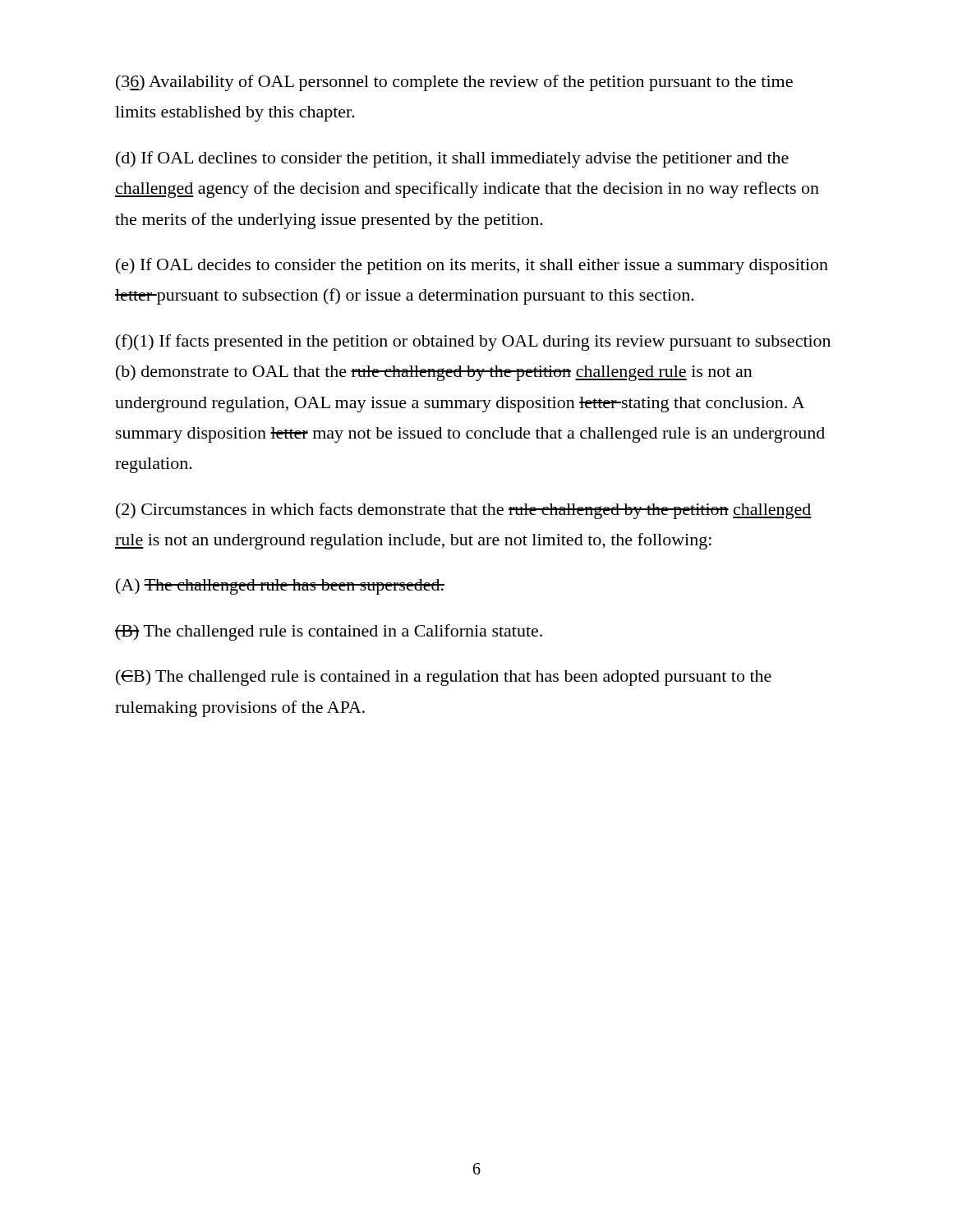
Task: Point to the block beginning "(f)(1) If facts presented"
Action: [x=473, y=402]
